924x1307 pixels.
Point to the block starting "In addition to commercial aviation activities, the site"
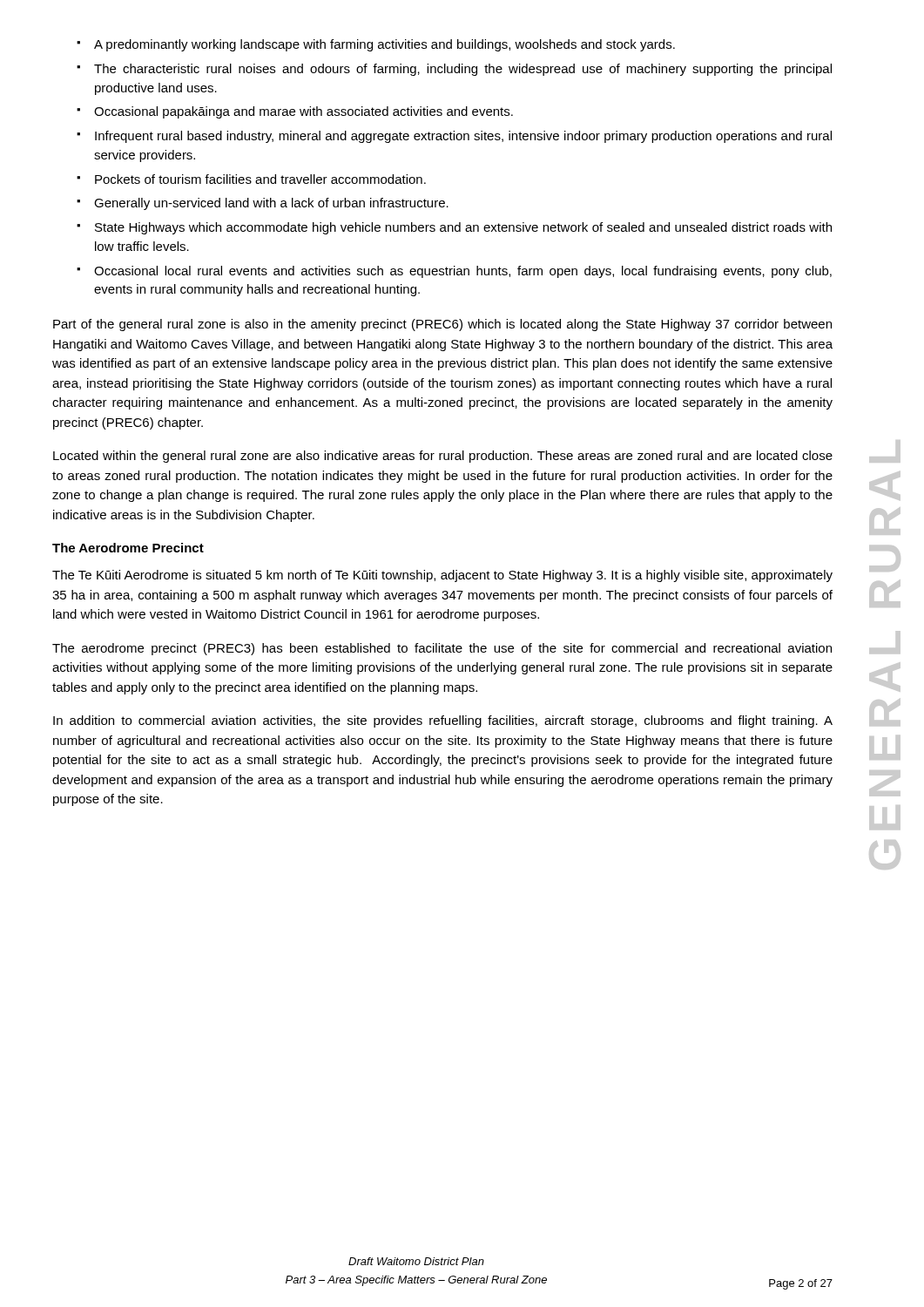tap(442, 759)
